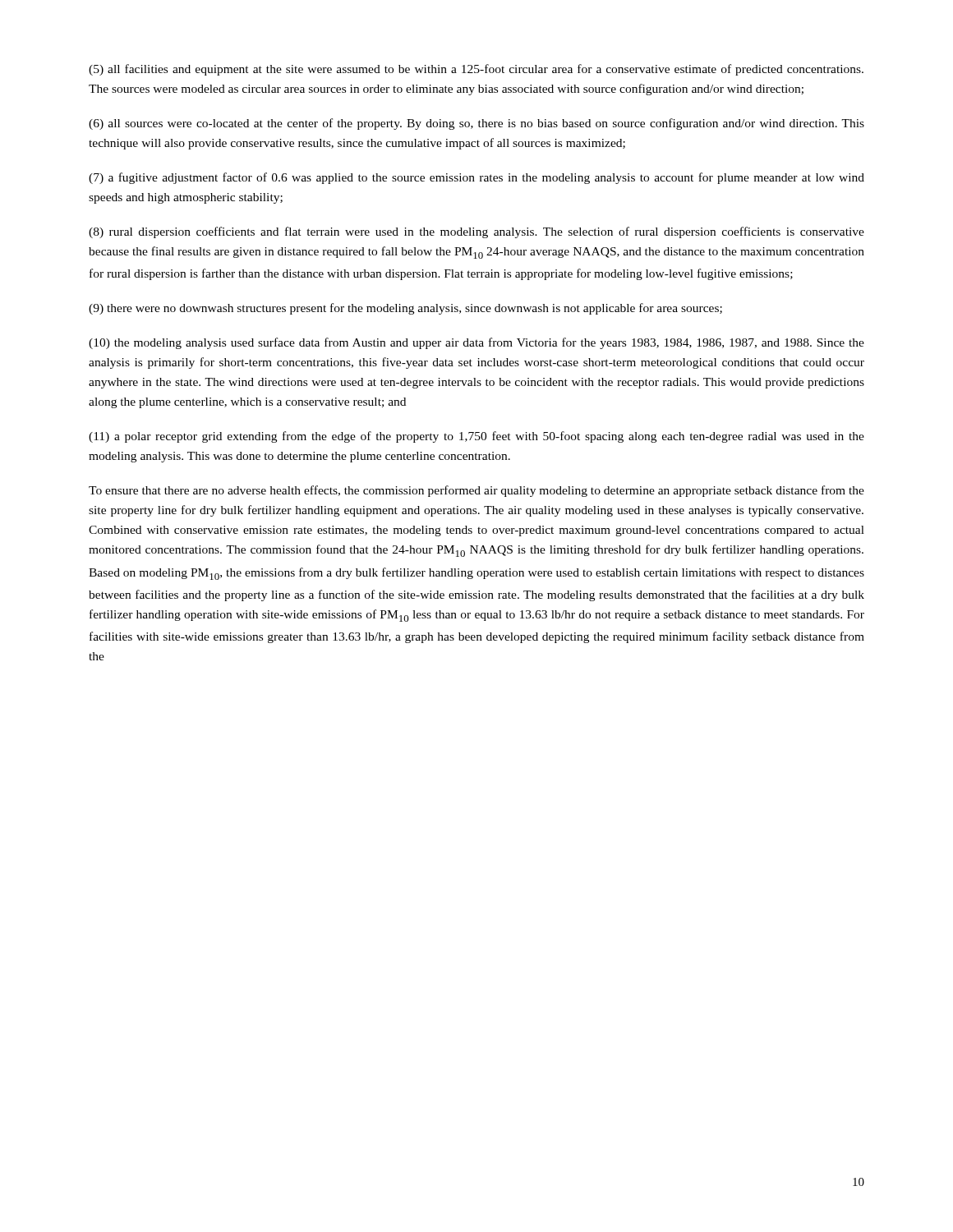Find the block on this page that starts "(5) all facilities and equipment at the site"
The width and height of the screenshot is (953, 1232).
[476, 78]
